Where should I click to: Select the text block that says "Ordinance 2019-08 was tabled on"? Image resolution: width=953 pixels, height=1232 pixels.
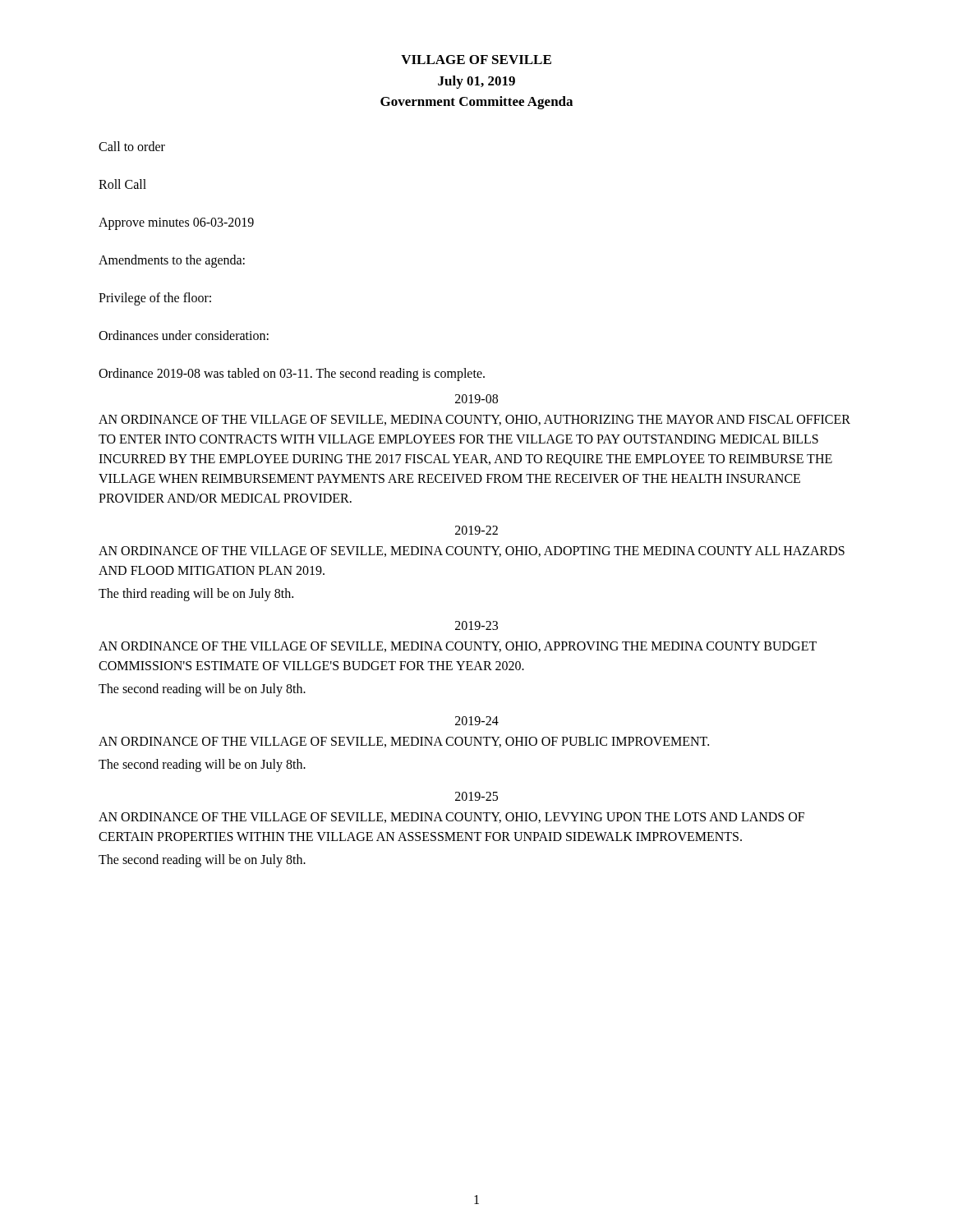tap(292, 373)
